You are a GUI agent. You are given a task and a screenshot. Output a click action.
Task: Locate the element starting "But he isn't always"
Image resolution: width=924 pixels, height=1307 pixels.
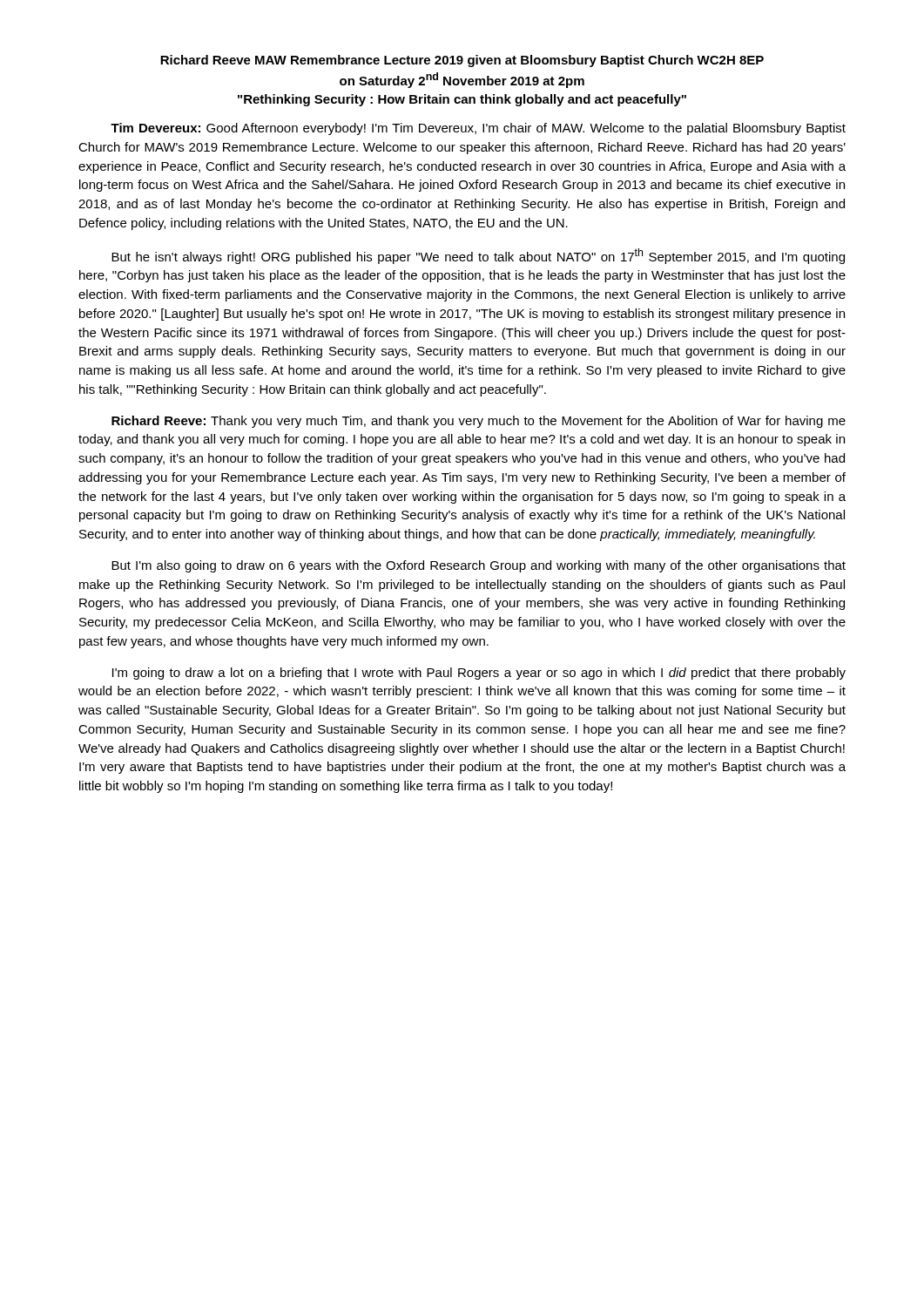pyautogui.click(x=462, y=322)
